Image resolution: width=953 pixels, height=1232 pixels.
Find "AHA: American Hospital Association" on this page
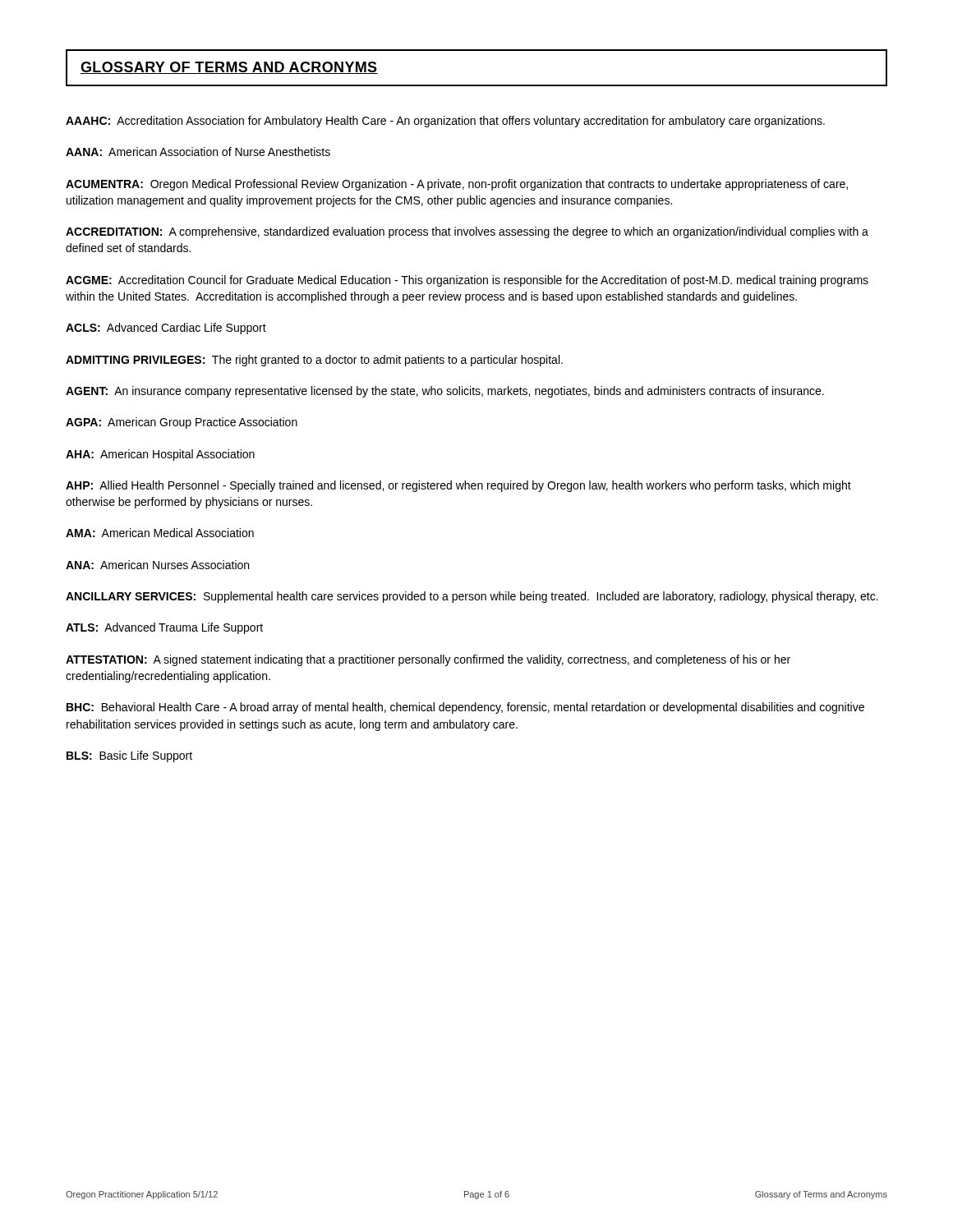[x=160, y=454]
